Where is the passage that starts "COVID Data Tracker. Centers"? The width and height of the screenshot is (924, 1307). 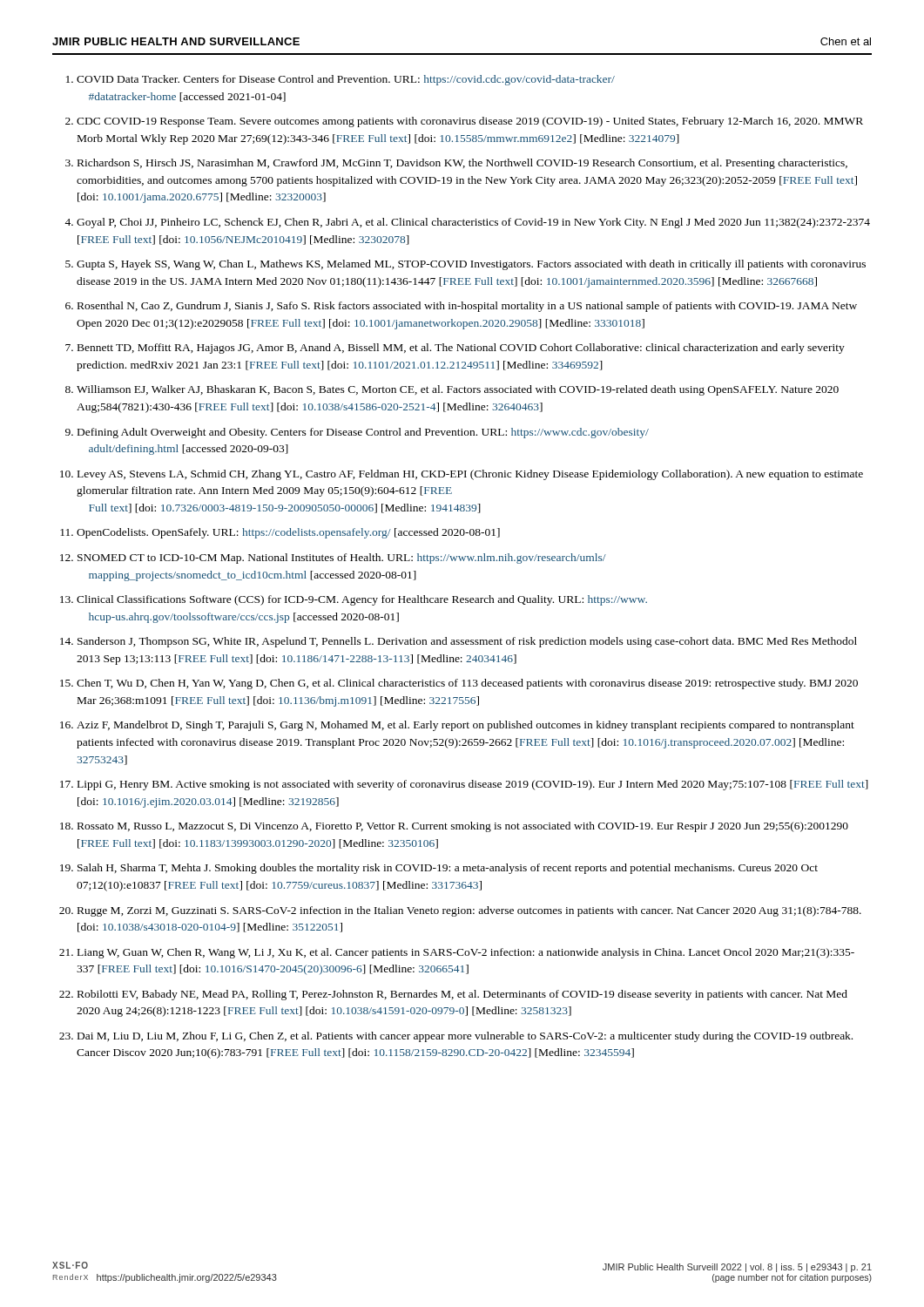coord(346,87)
